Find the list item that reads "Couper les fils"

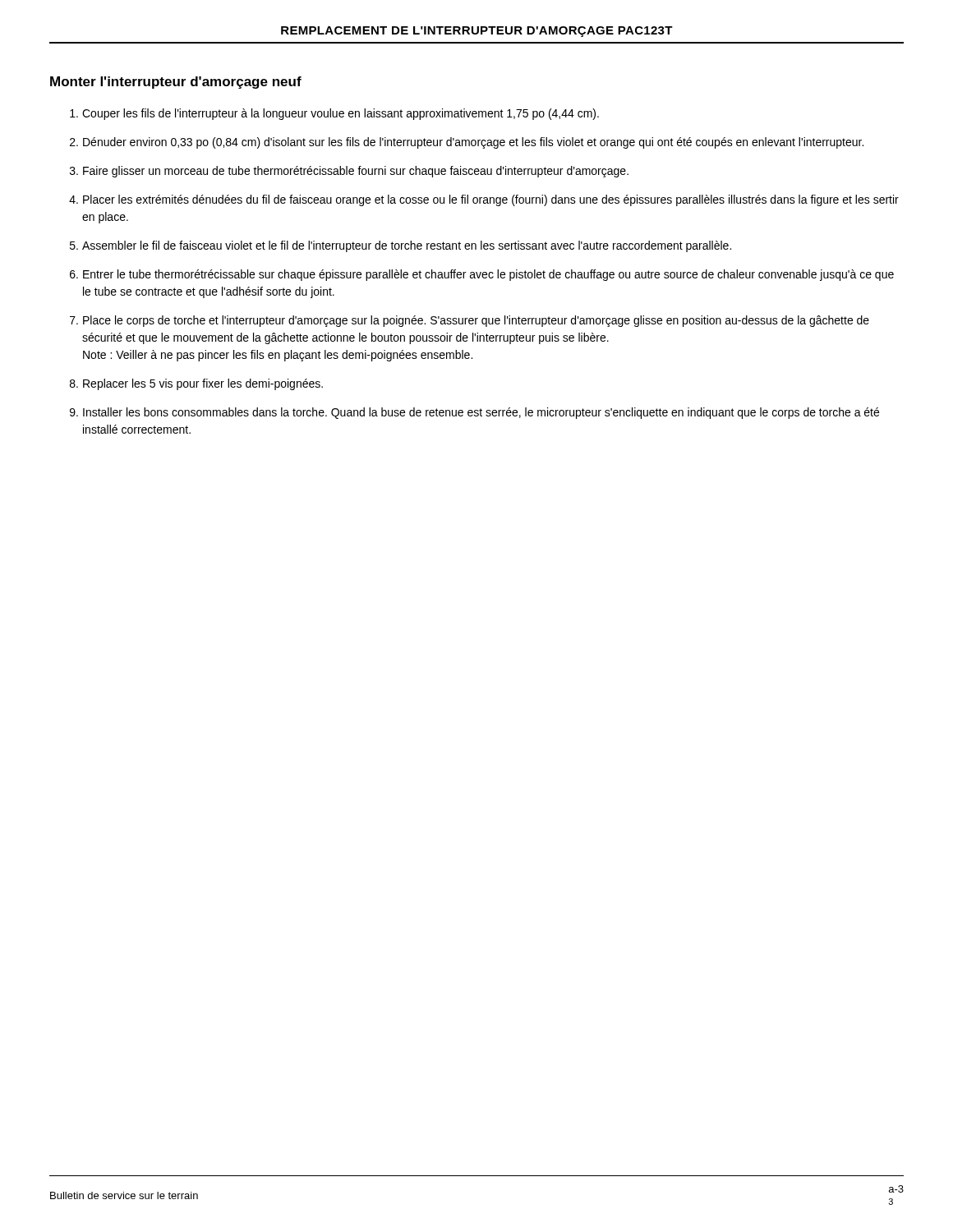(476, 114)
